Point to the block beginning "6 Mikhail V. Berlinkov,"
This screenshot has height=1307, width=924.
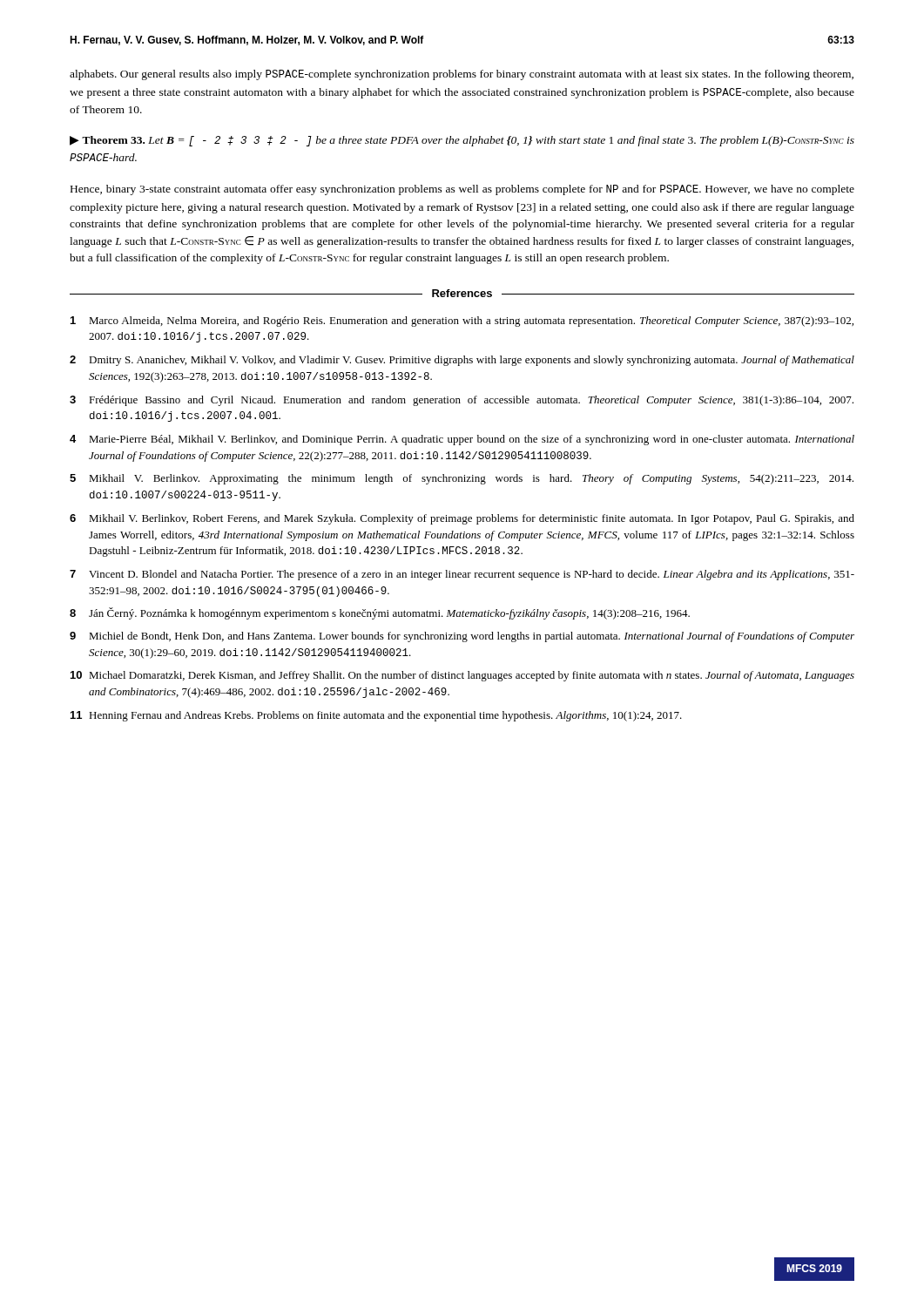462,535
